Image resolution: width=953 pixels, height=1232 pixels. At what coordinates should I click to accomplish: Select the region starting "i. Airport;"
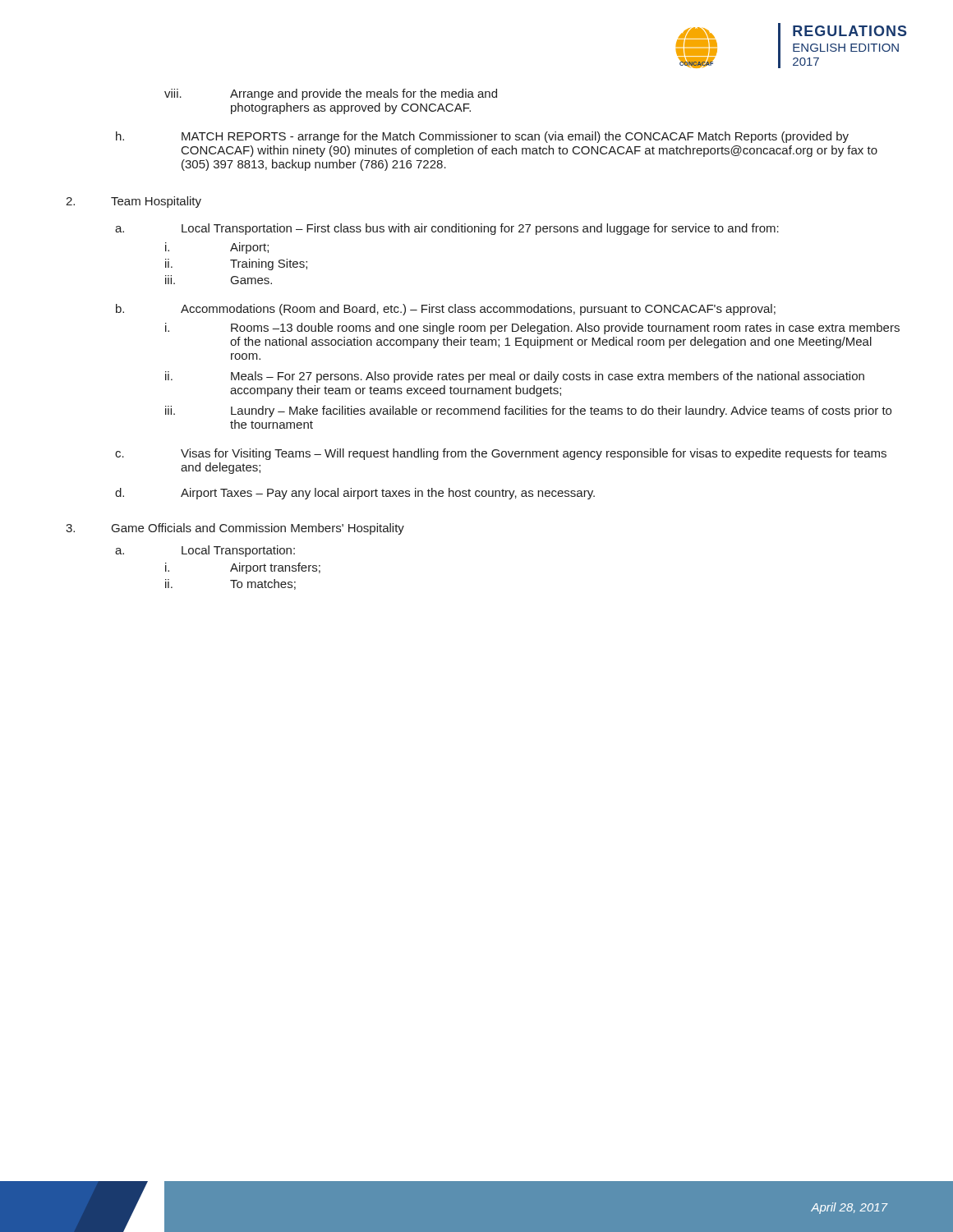166,248
